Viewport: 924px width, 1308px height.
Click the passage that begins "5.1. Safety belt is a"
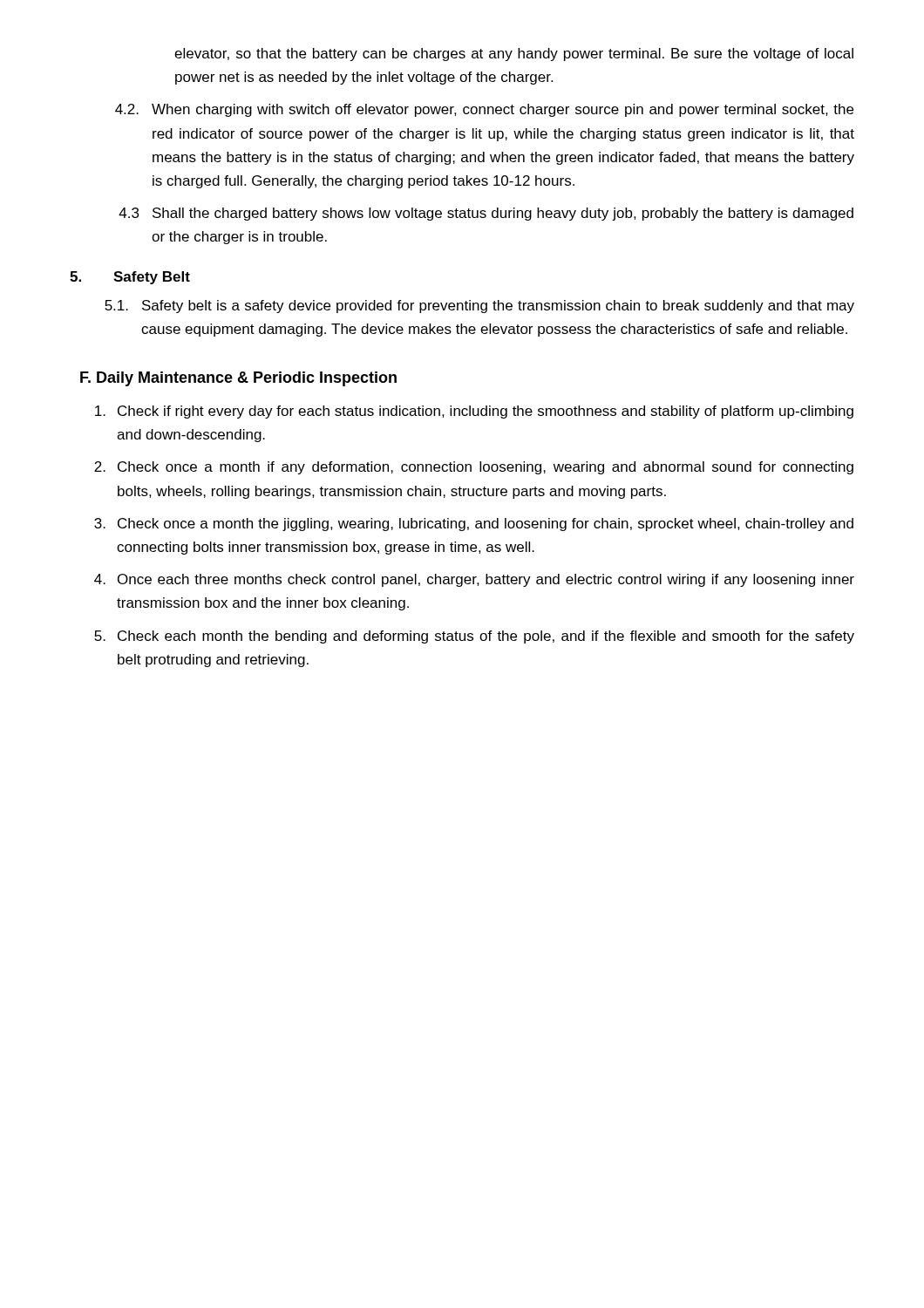coord(462,317)
